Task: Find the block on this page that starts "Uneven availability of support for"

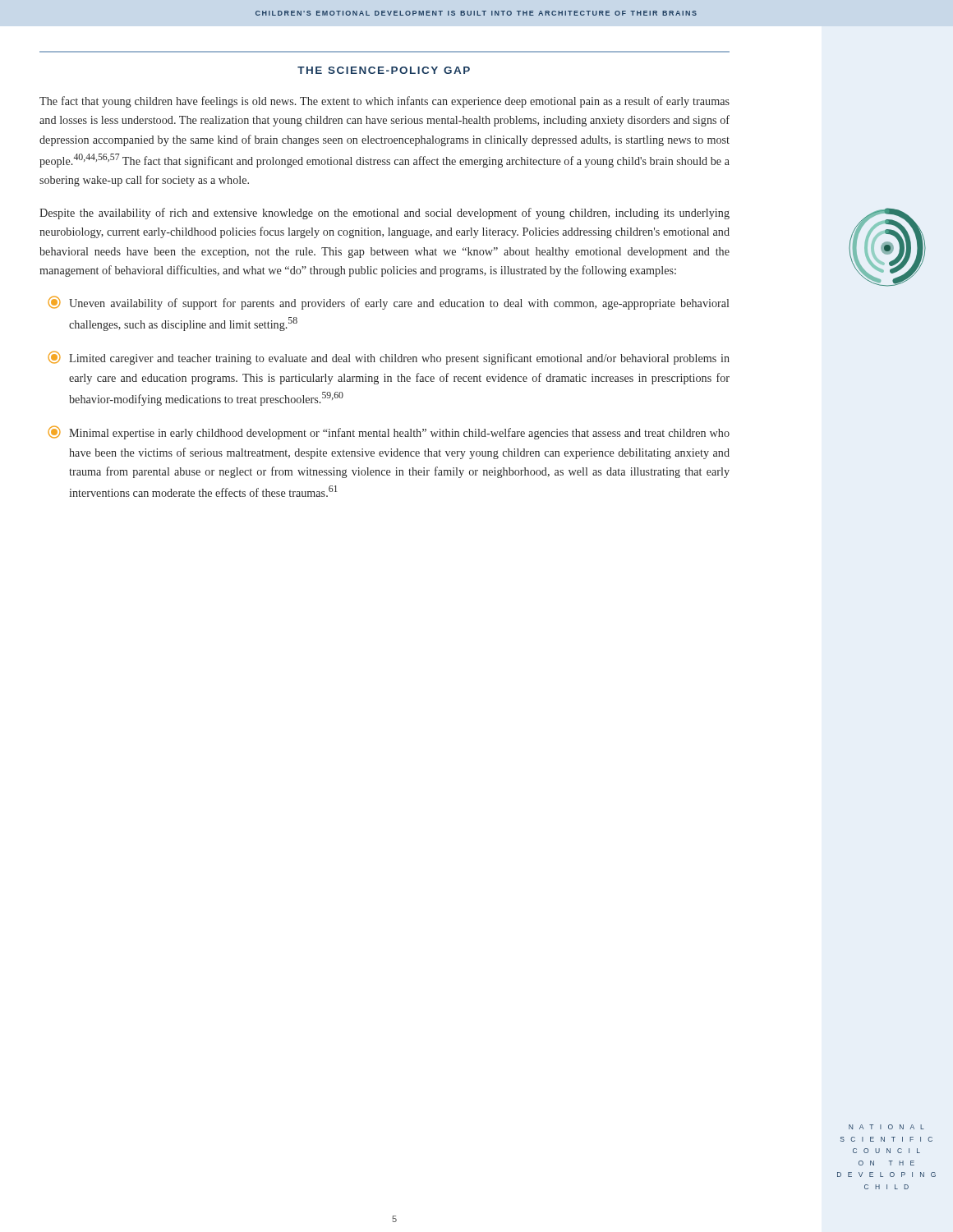Action: point(389,314)
